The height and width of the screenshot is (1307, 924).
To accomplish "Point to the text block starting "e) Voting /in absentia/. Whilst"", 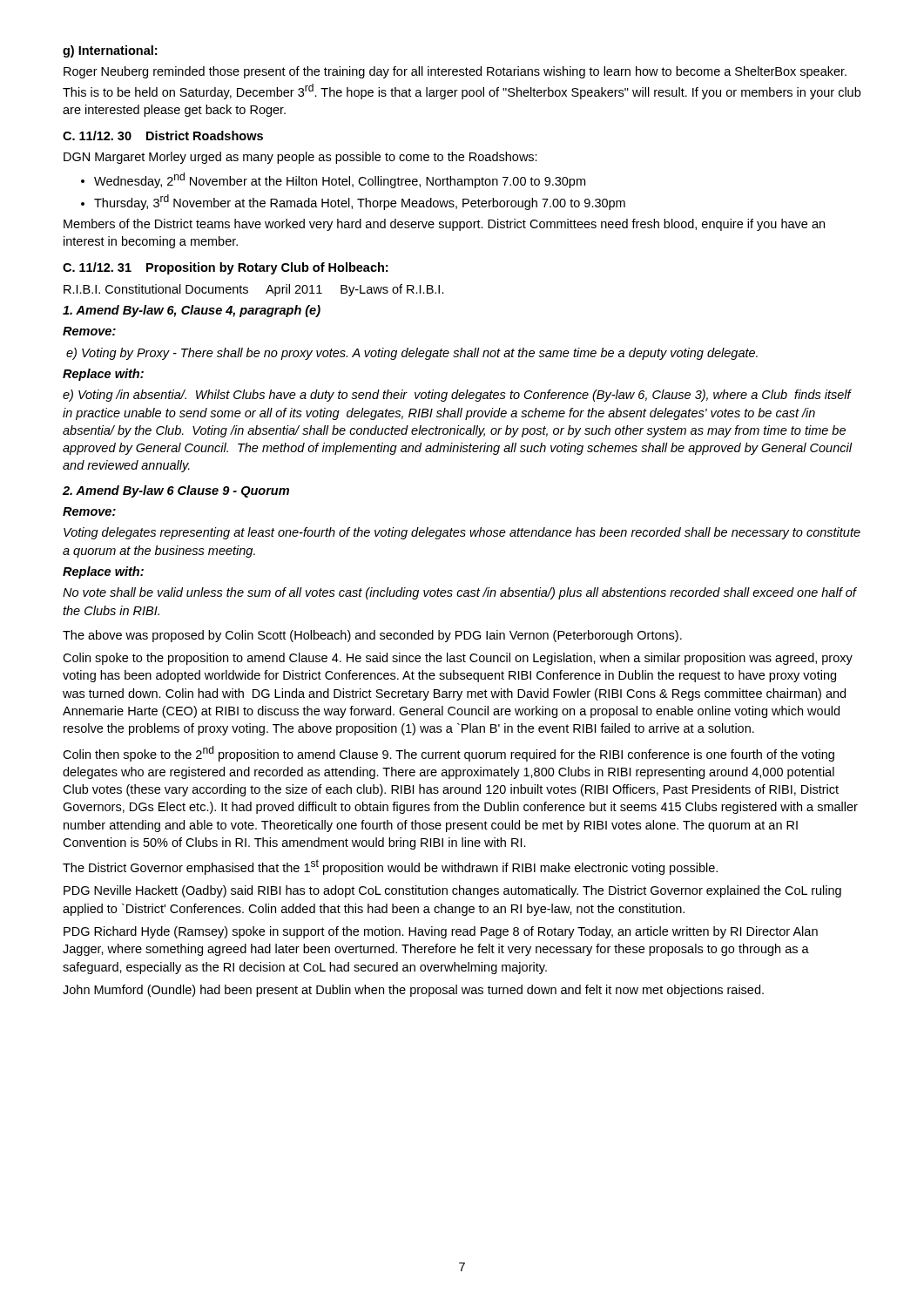I will [x=457, y=430].
